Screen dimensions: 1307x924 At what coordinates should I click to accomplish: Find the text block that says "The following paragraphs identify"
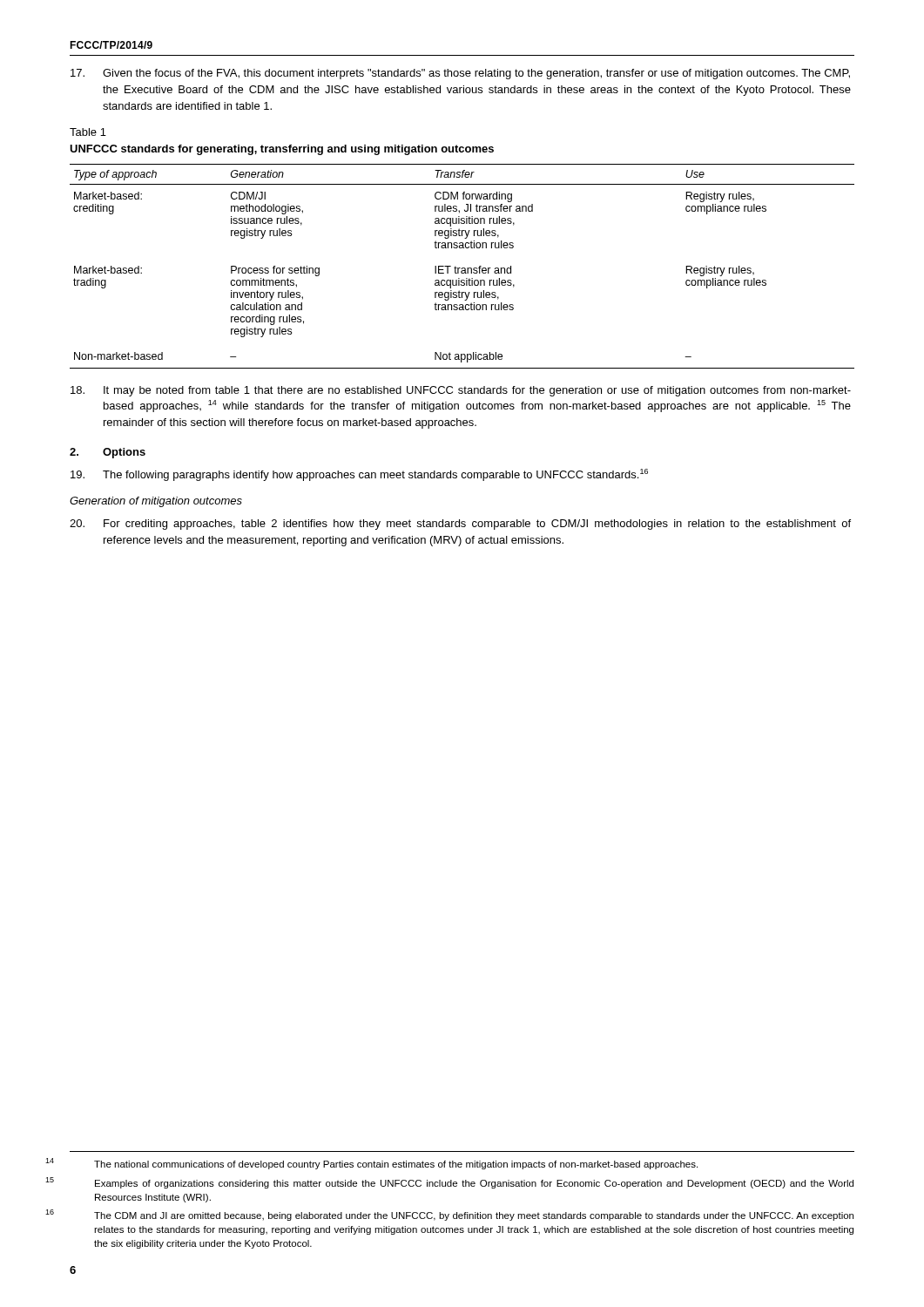tap(460, 475)
